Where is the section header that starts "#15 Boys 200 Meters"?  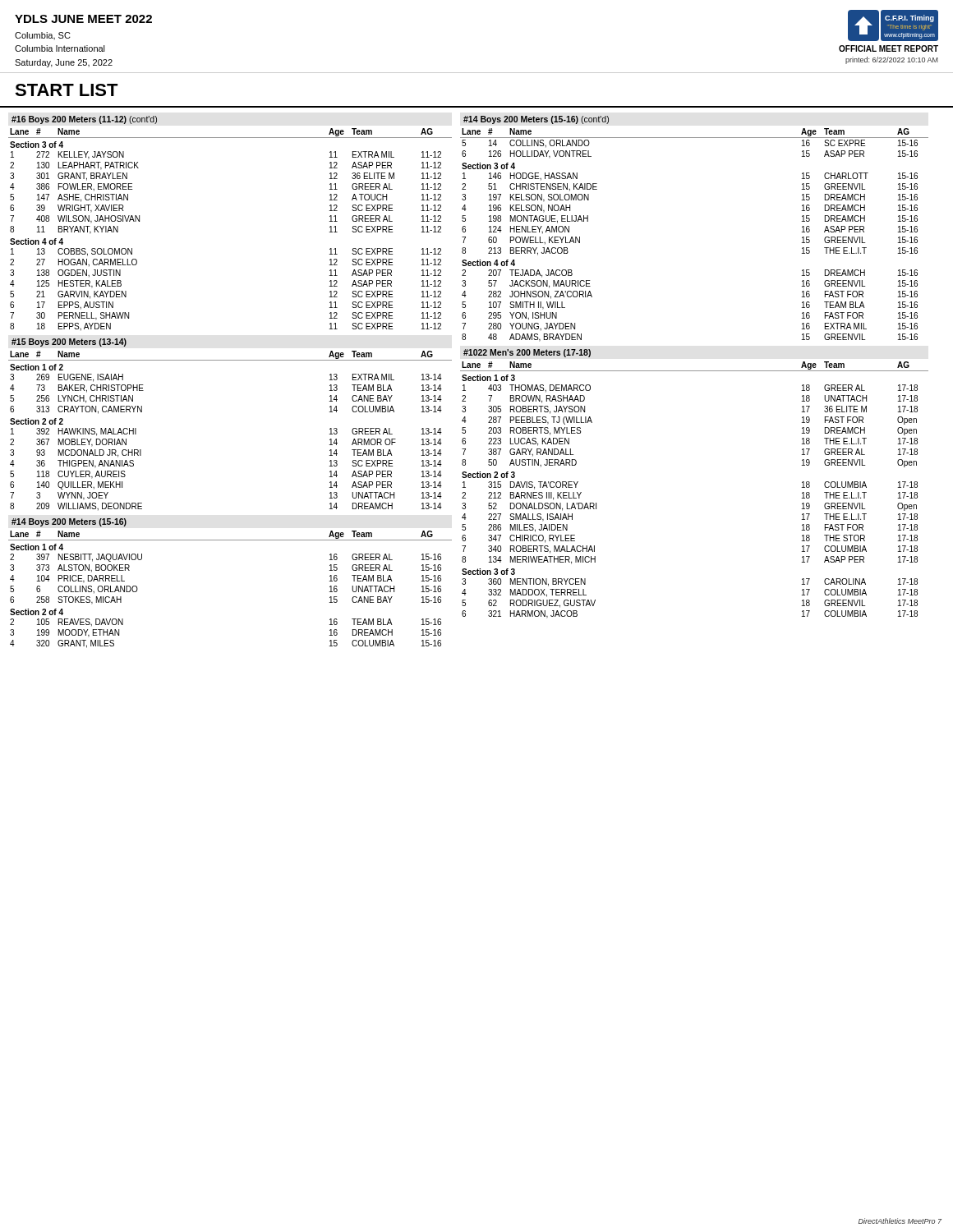coord(69,342)
